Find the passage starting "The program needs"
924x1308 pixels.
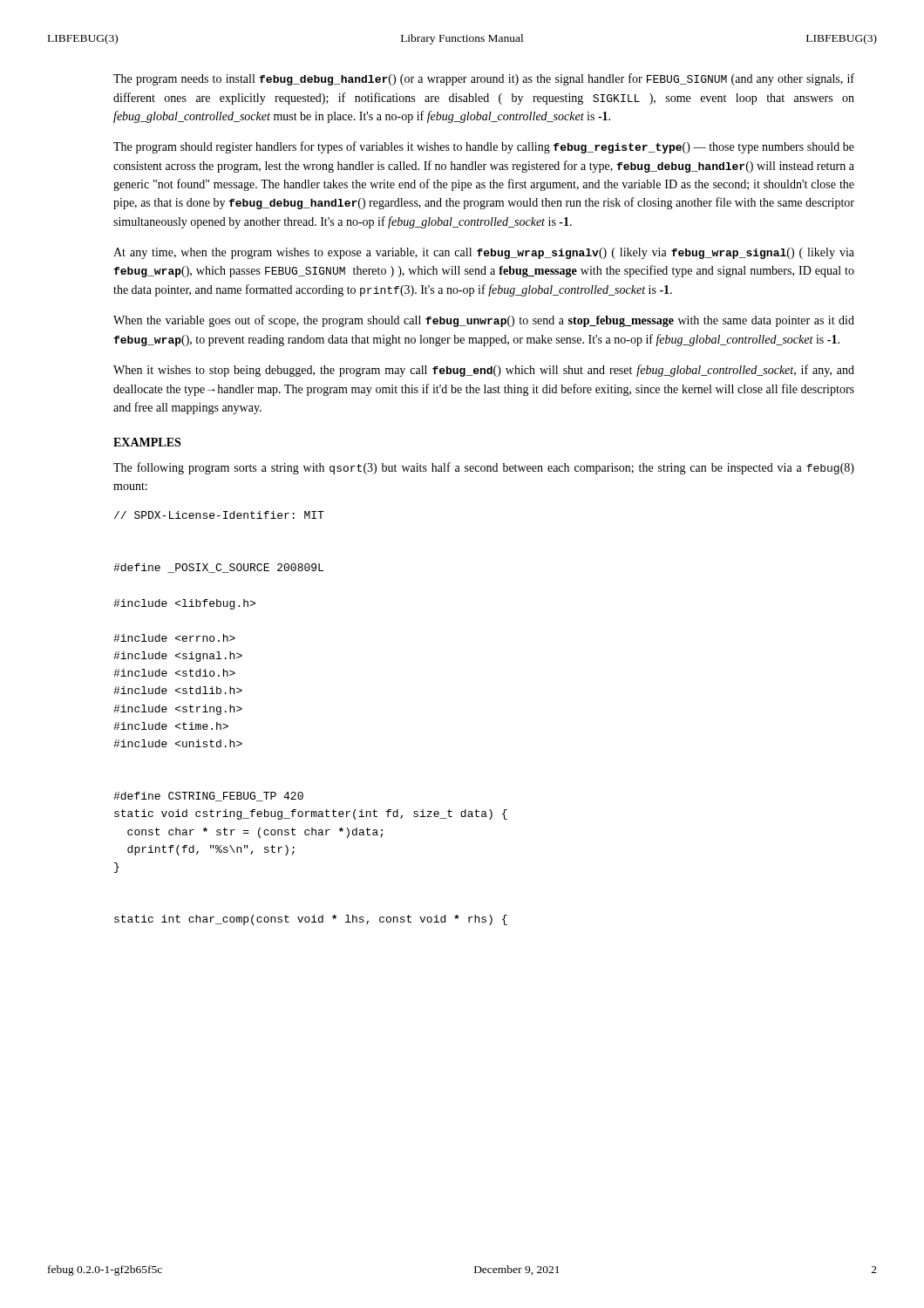point(484,98)
